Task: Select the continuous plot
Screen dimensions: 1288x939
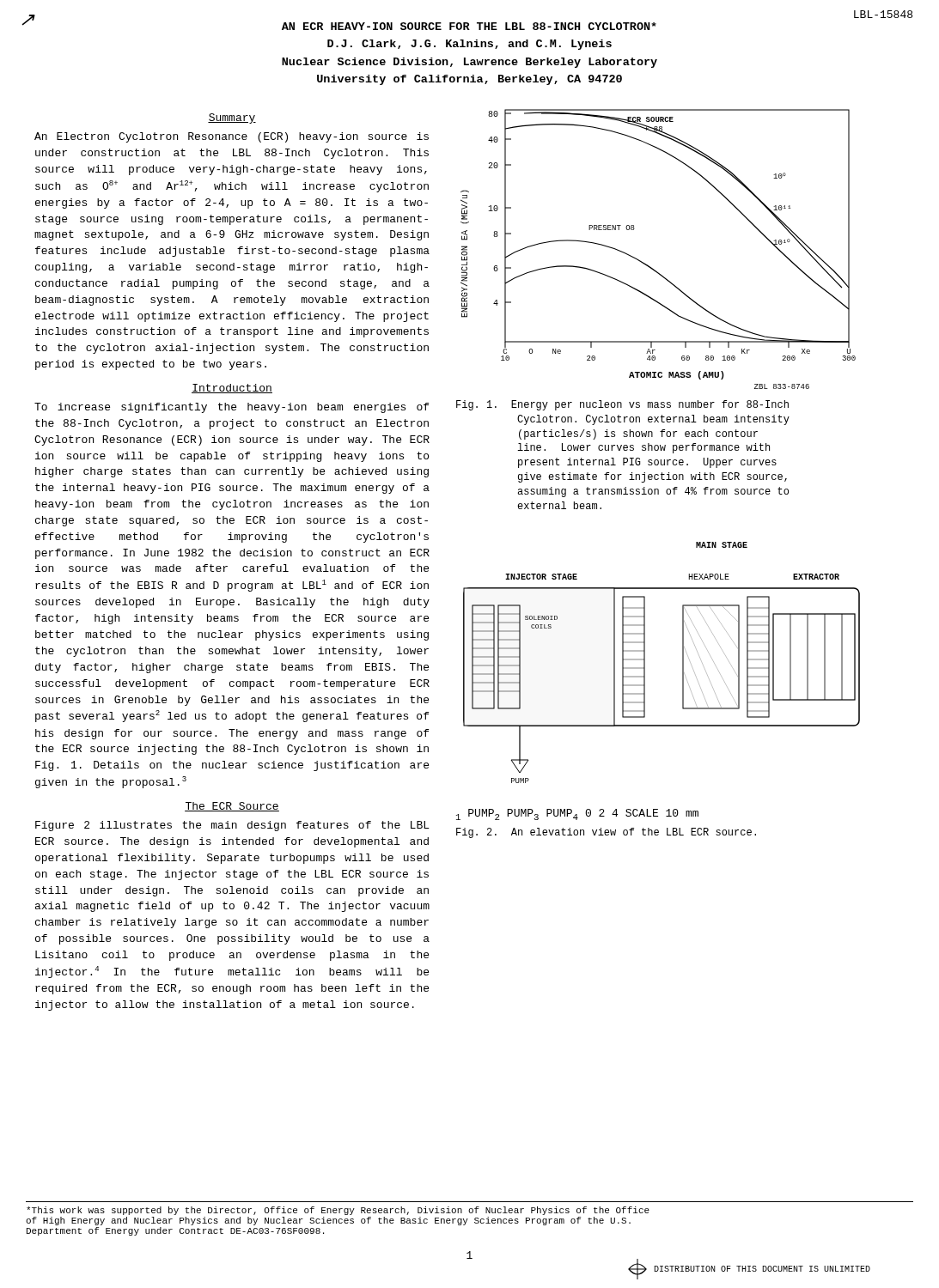Action: coord(666,249)
